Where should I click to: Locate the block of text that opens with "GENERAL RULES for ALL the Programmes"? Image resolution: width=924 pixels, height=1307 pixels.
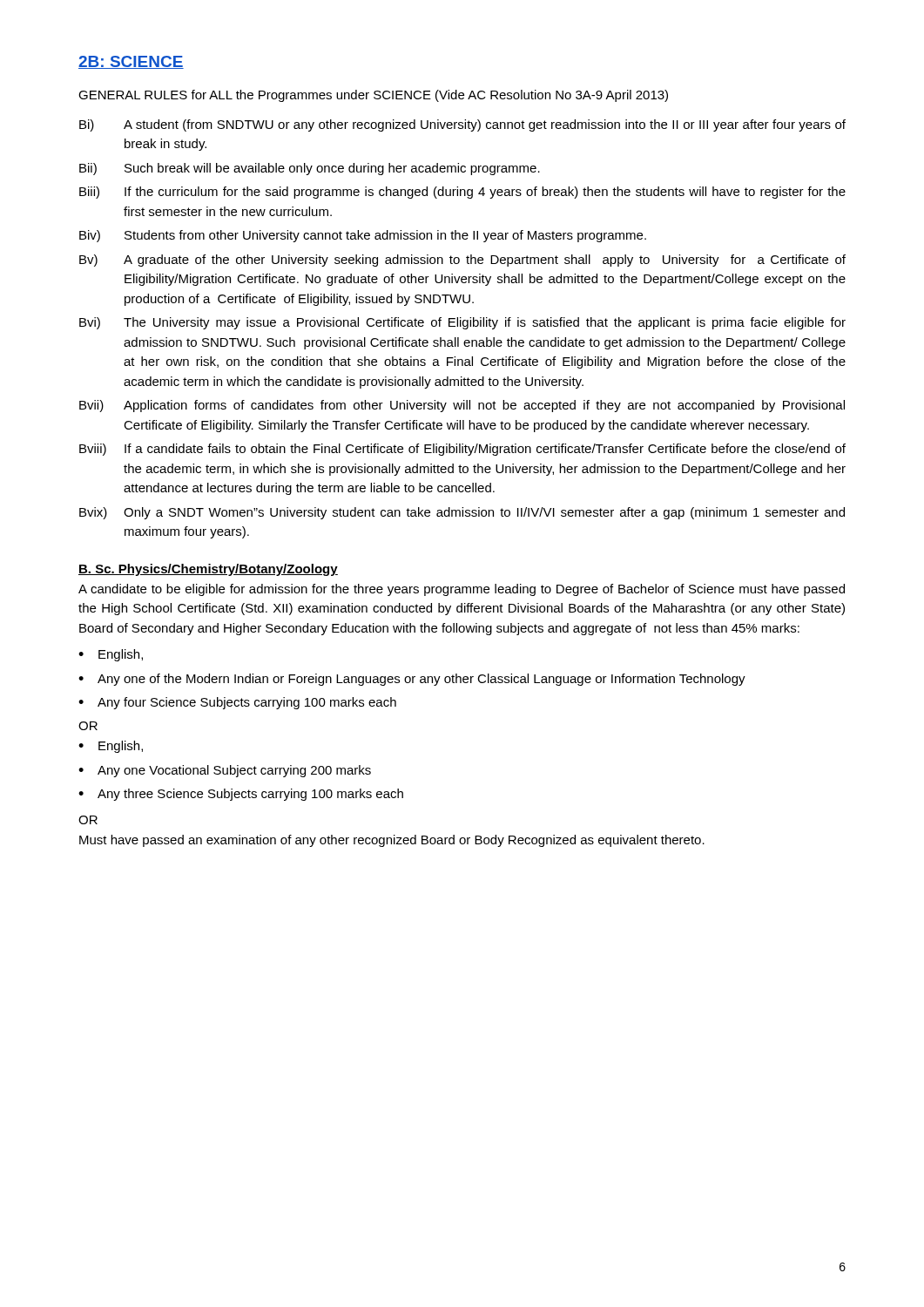(x=374, y=95)
